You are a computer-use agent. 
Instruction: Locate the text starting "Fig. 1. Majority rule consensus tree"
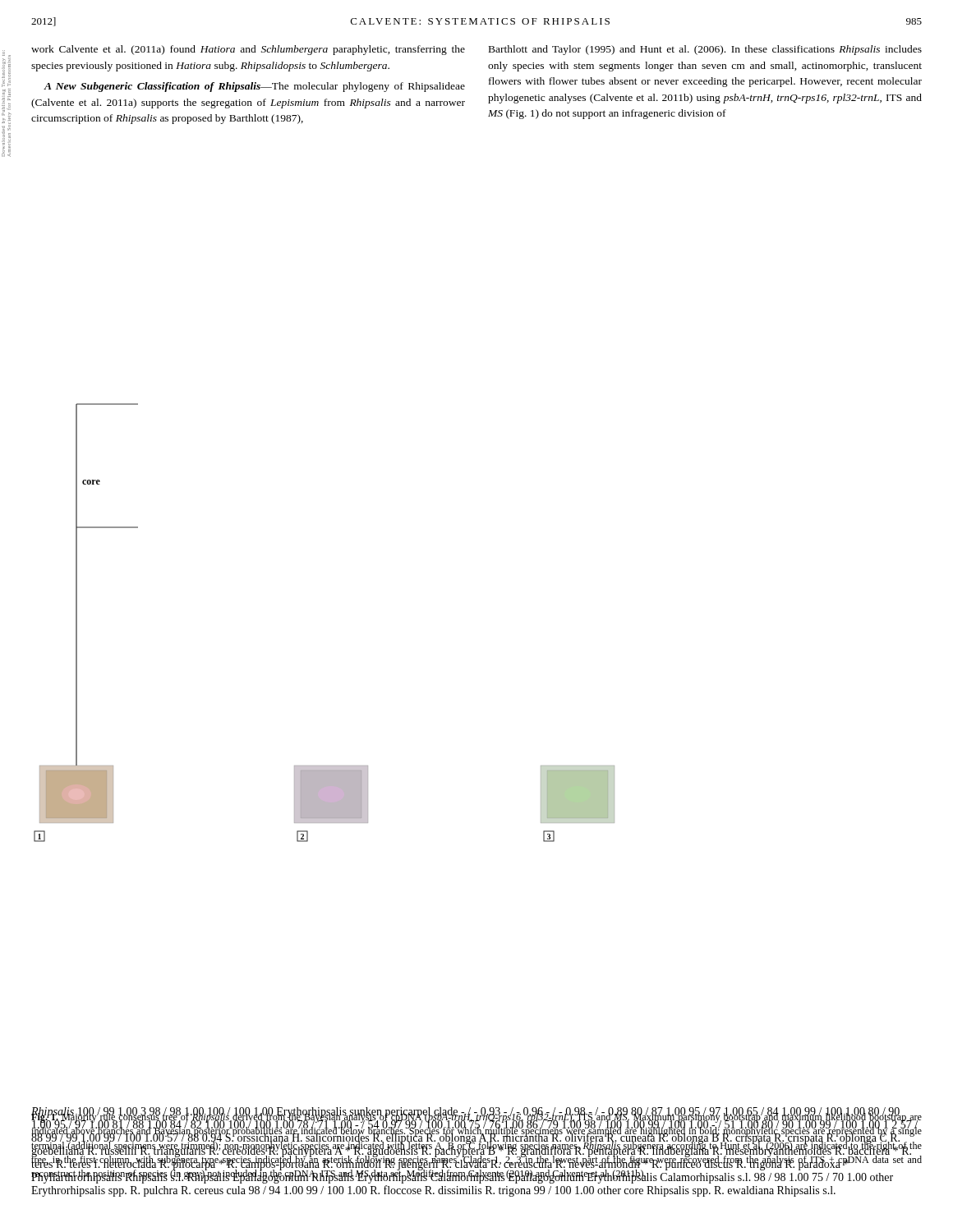476,1145
